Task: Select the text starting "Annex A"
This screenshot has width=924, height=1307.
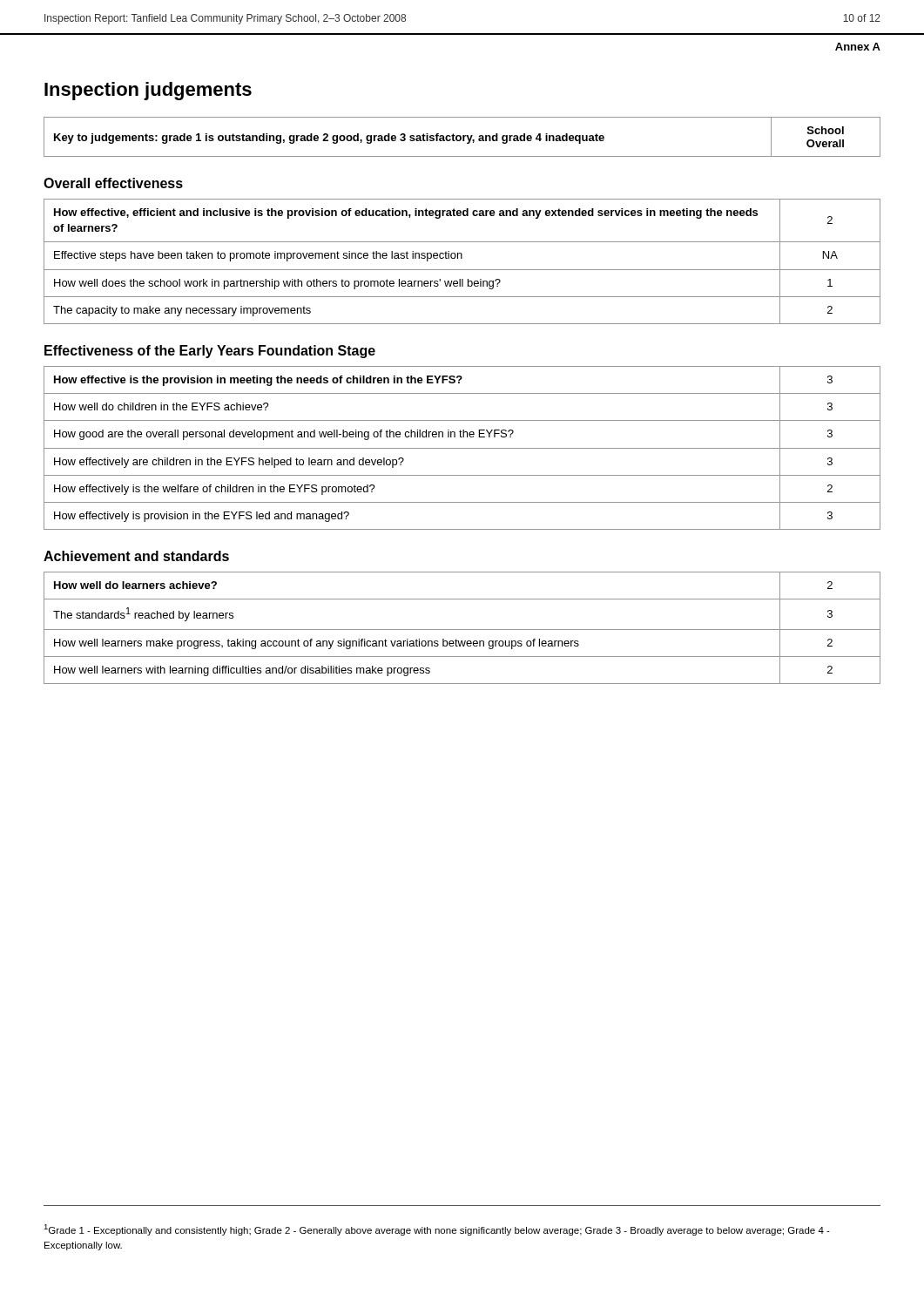Action: tap(858, 47)
